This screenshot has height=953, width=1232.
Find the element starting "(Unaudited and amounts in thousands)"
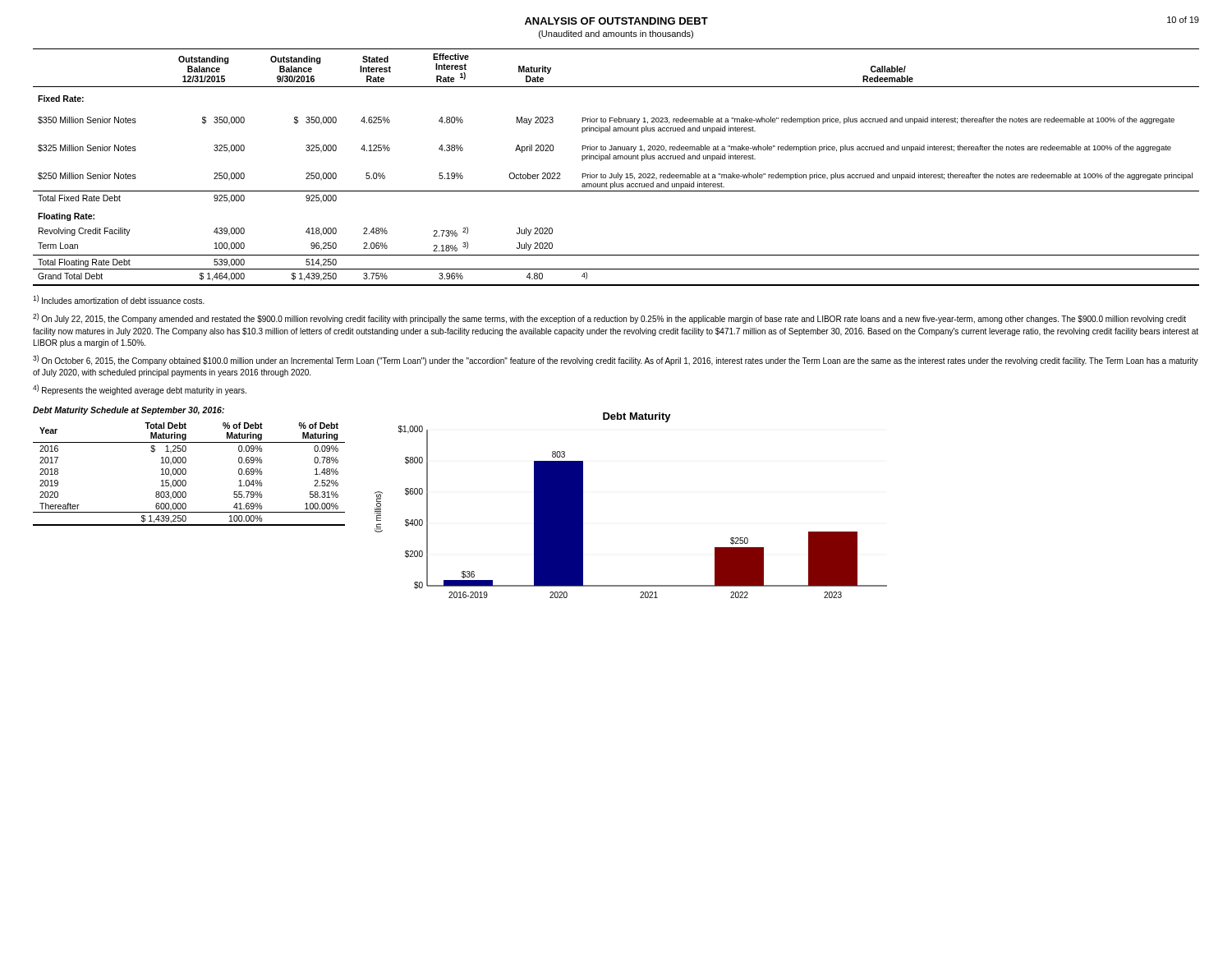[x=616, y=34]
